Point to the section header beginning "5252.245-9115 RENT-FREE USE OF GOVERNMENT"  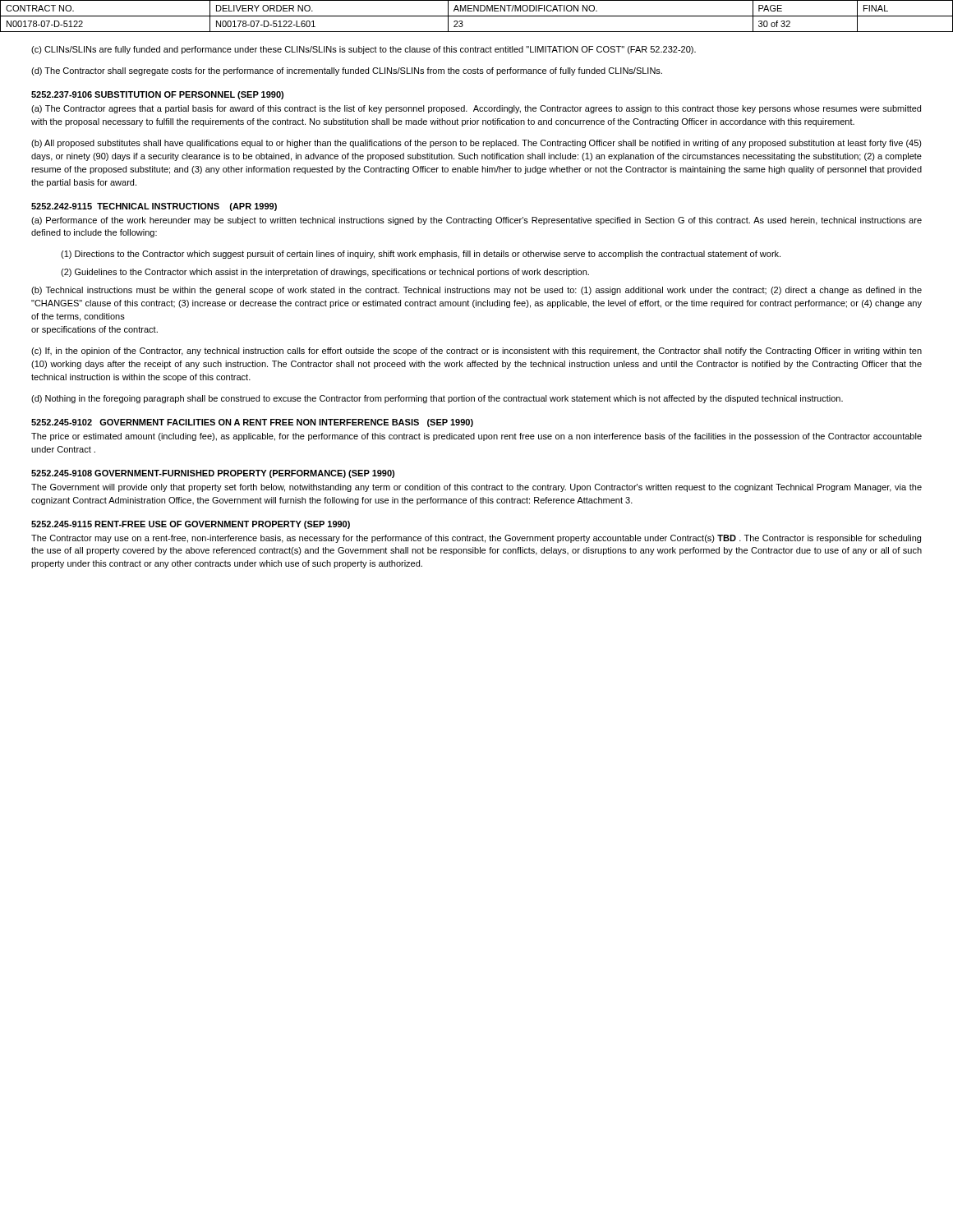click(191, 524)
